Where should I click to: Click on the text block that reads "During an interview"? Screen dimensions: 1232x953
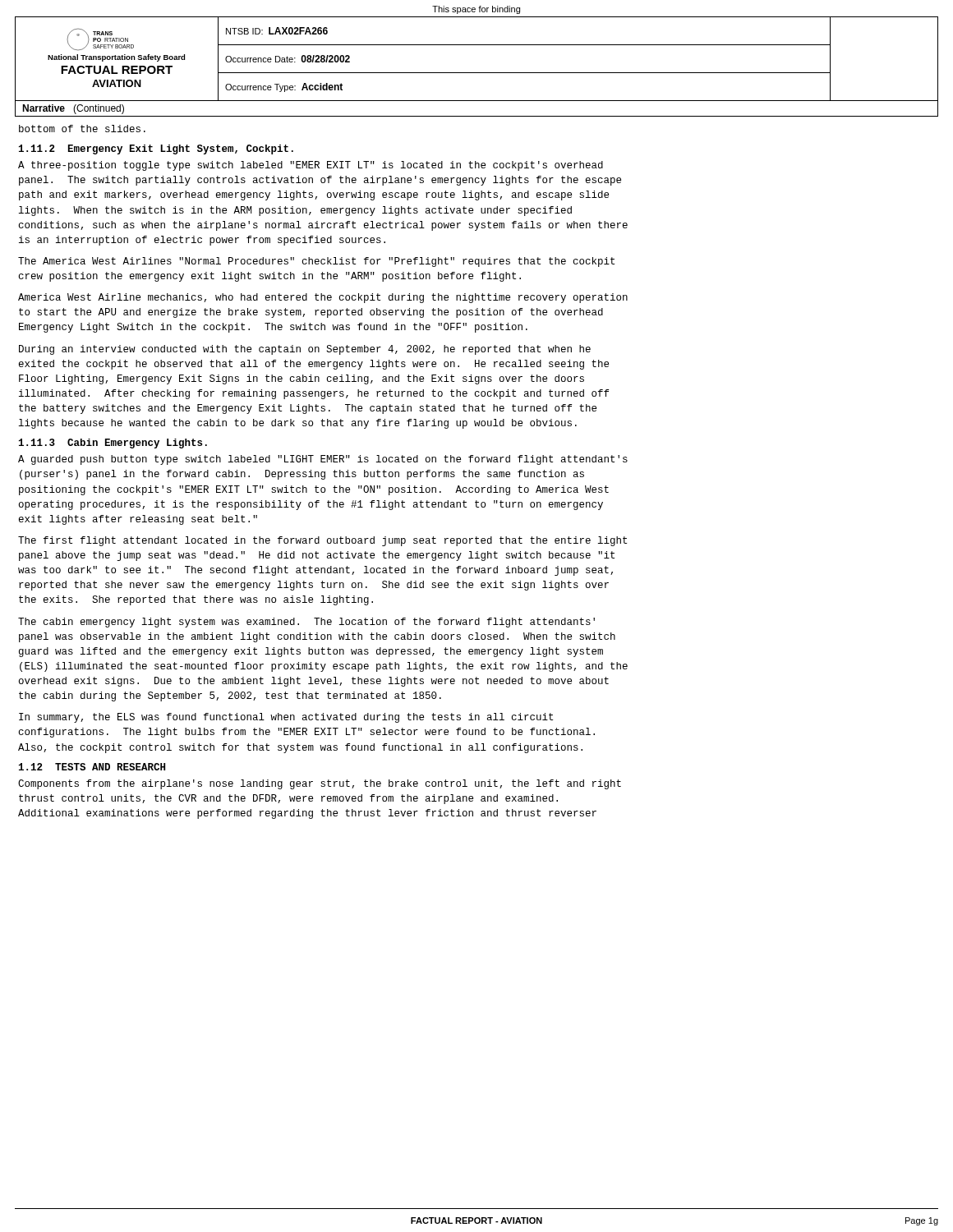314,387
